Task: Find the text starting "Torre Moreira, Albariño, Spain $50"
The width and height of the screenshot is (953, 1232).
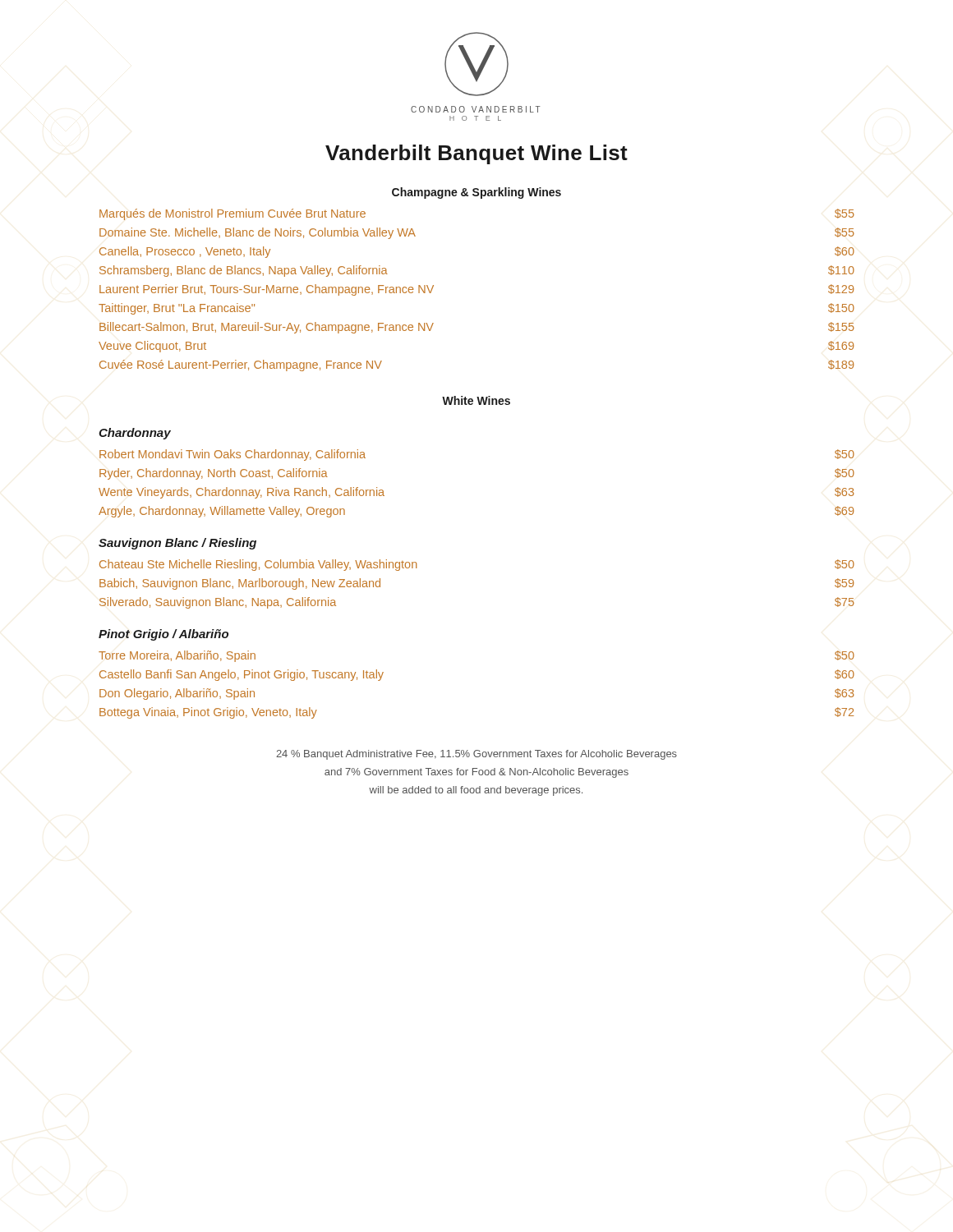Action: tap(180, 657)
